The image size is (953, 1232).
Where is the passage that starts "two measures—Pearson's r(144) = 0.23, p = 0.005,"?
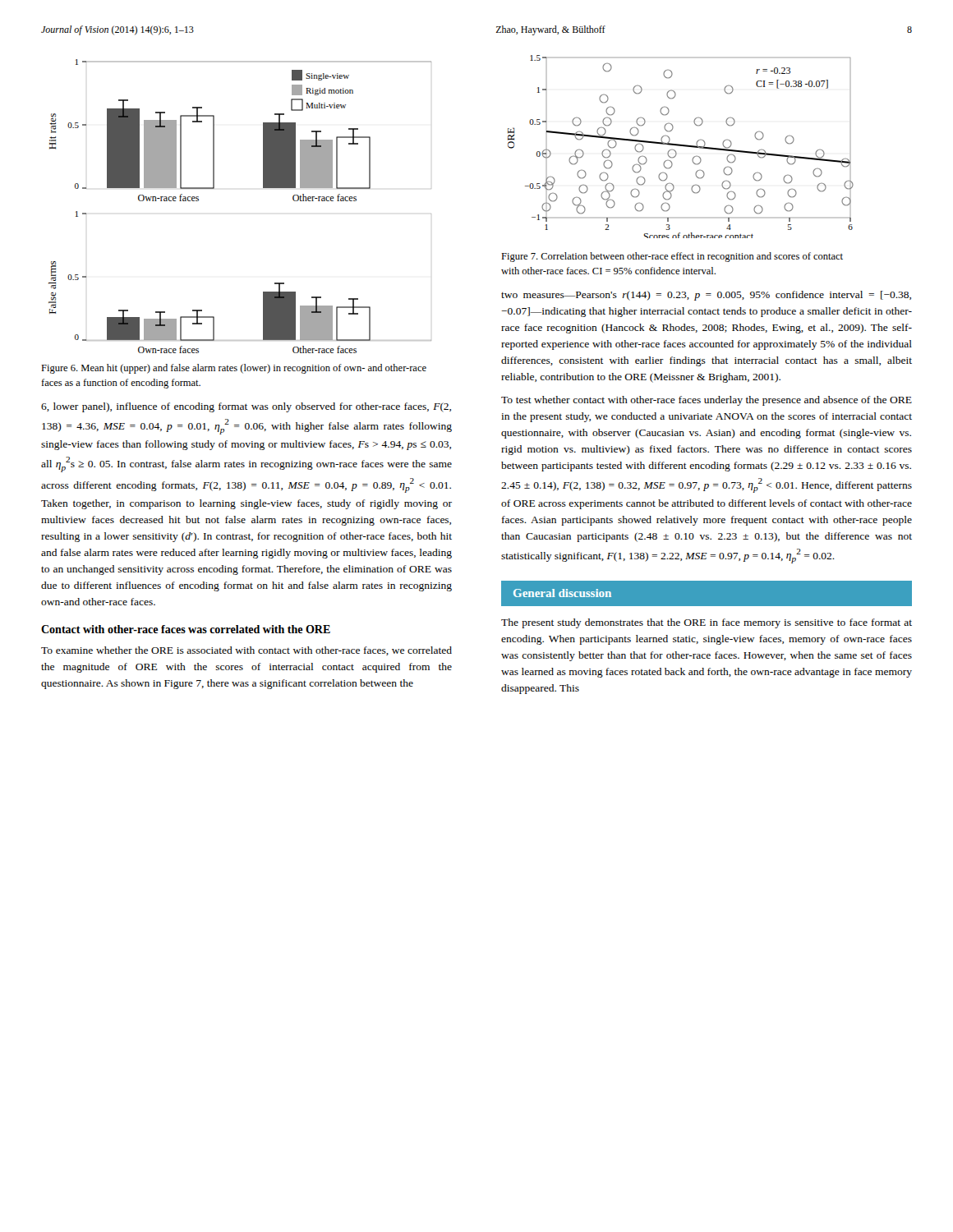coord(707,336)
